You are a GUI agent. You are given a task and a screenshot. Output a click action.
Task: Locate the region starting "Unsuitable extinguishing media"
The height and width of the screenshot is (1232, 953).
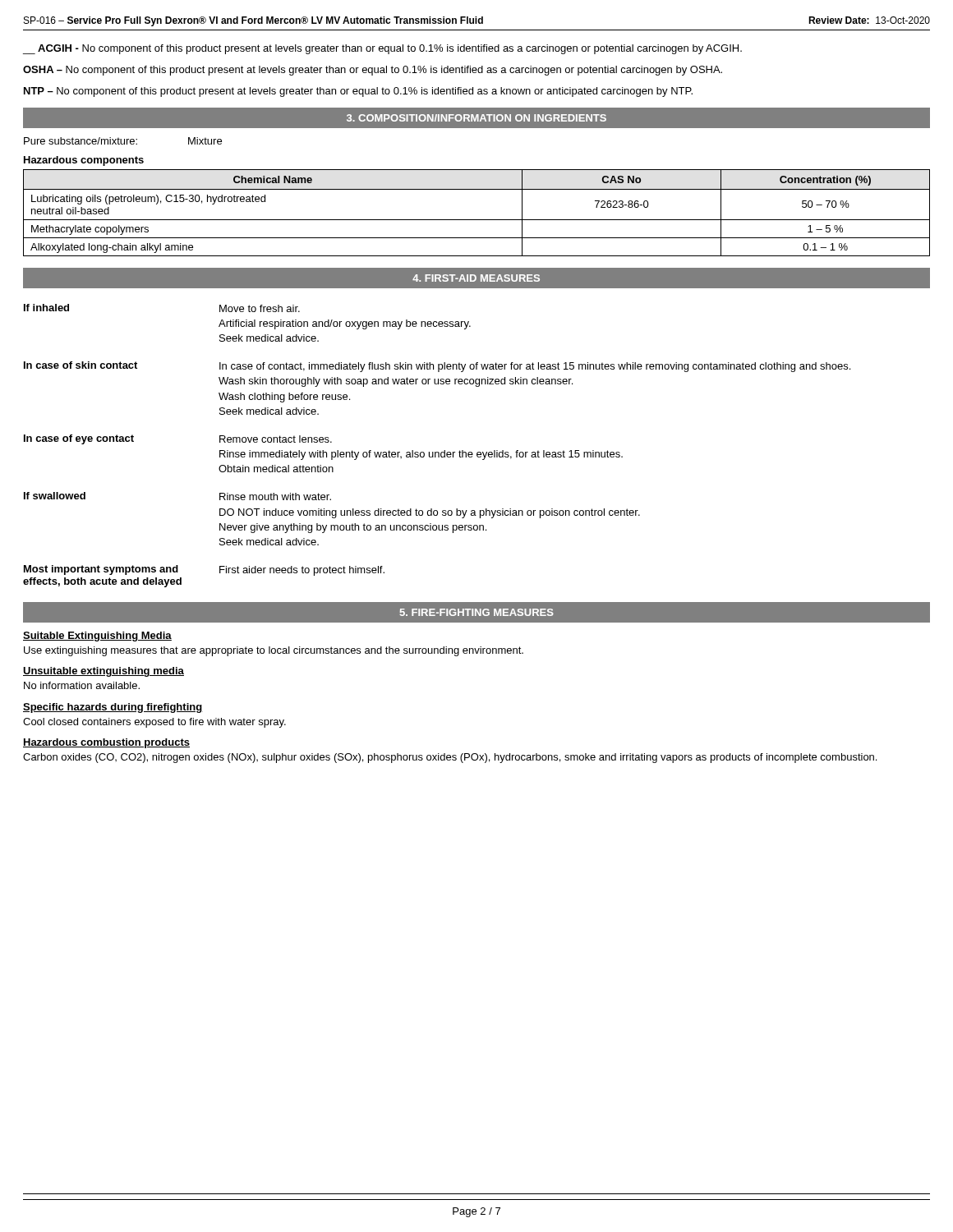click(103, 671)
